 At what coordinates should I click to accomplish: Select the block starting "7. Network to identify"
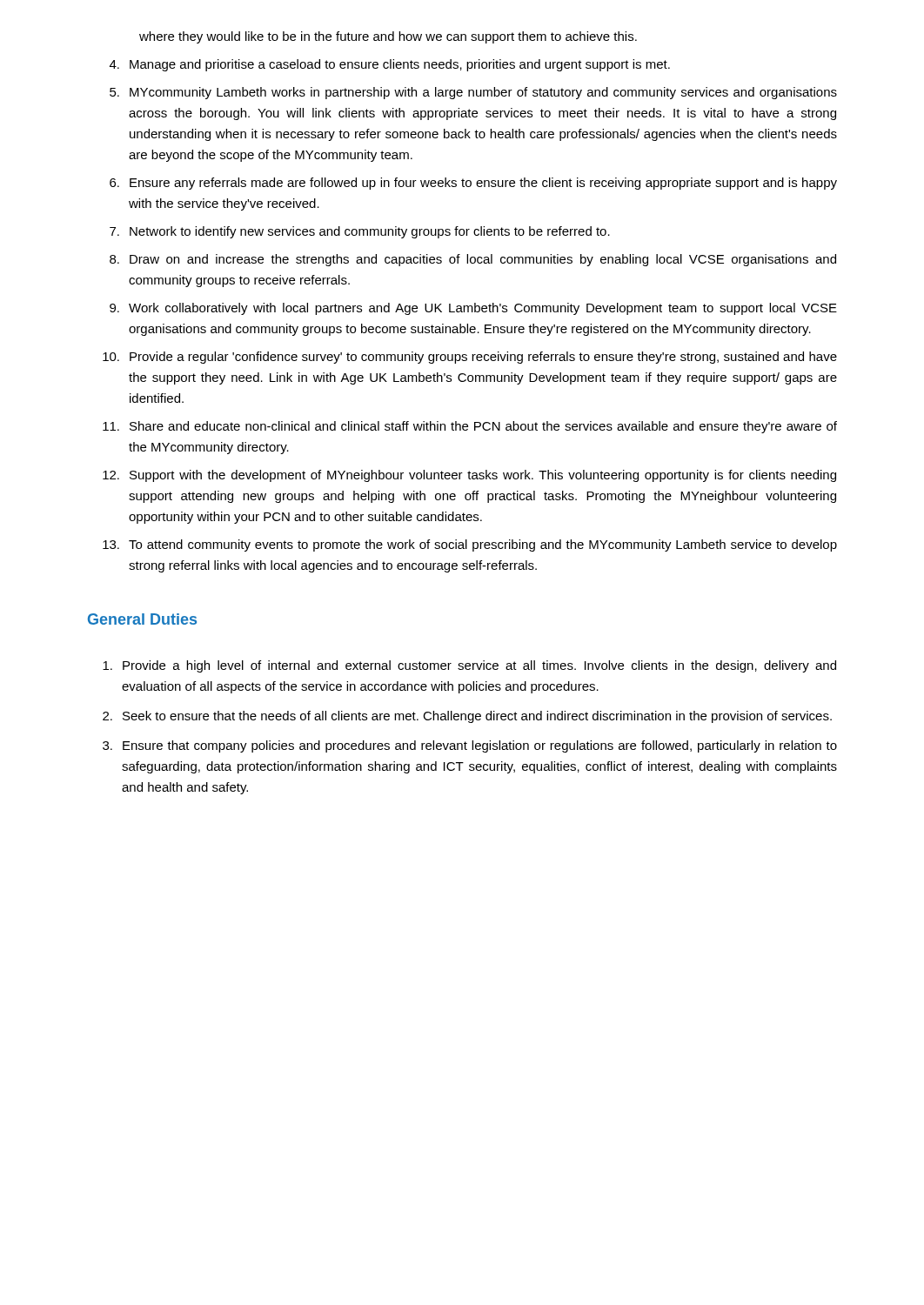[462, 231]
